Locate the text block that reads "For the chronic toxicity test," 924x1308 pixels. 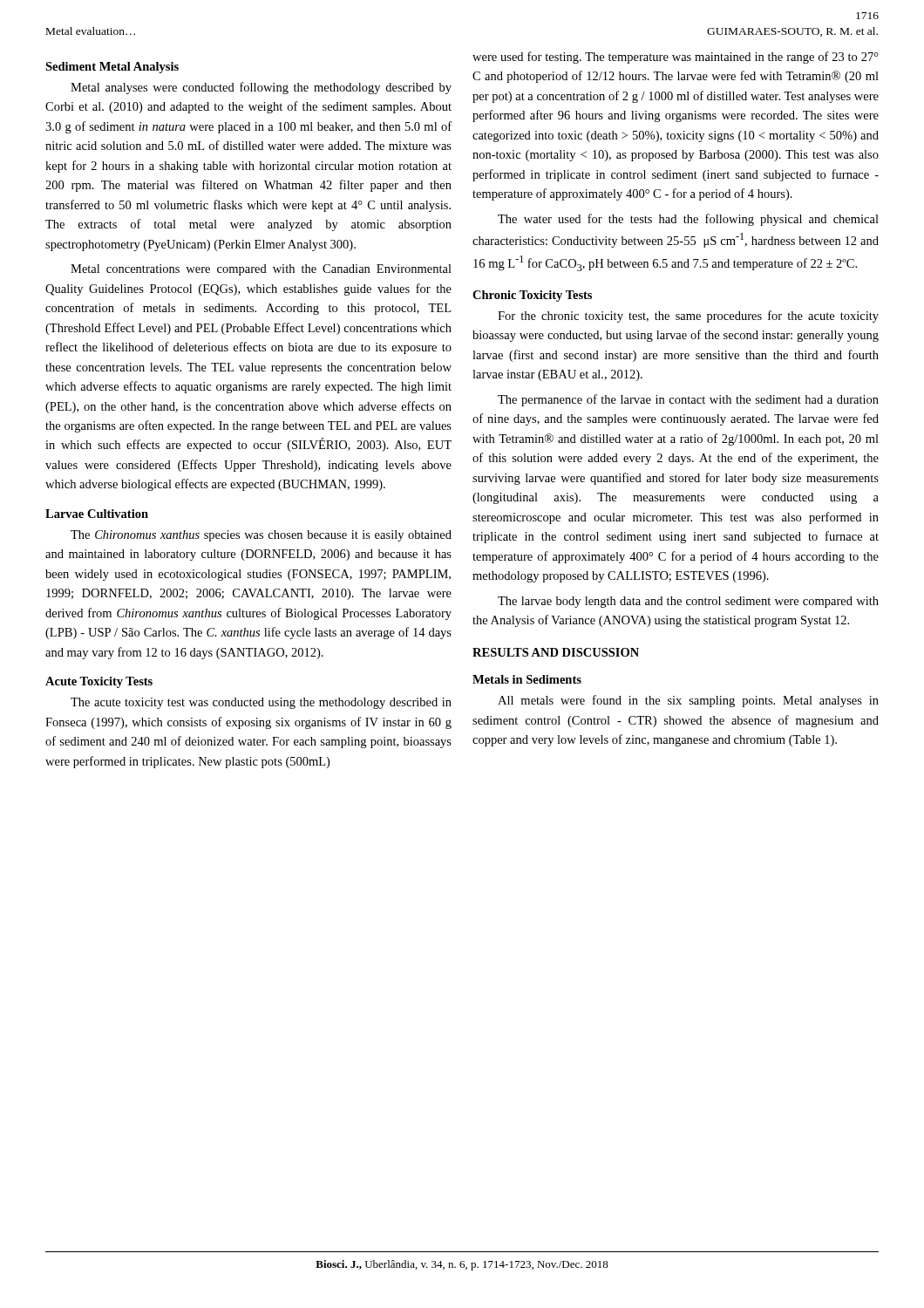(x=676, y=468)
